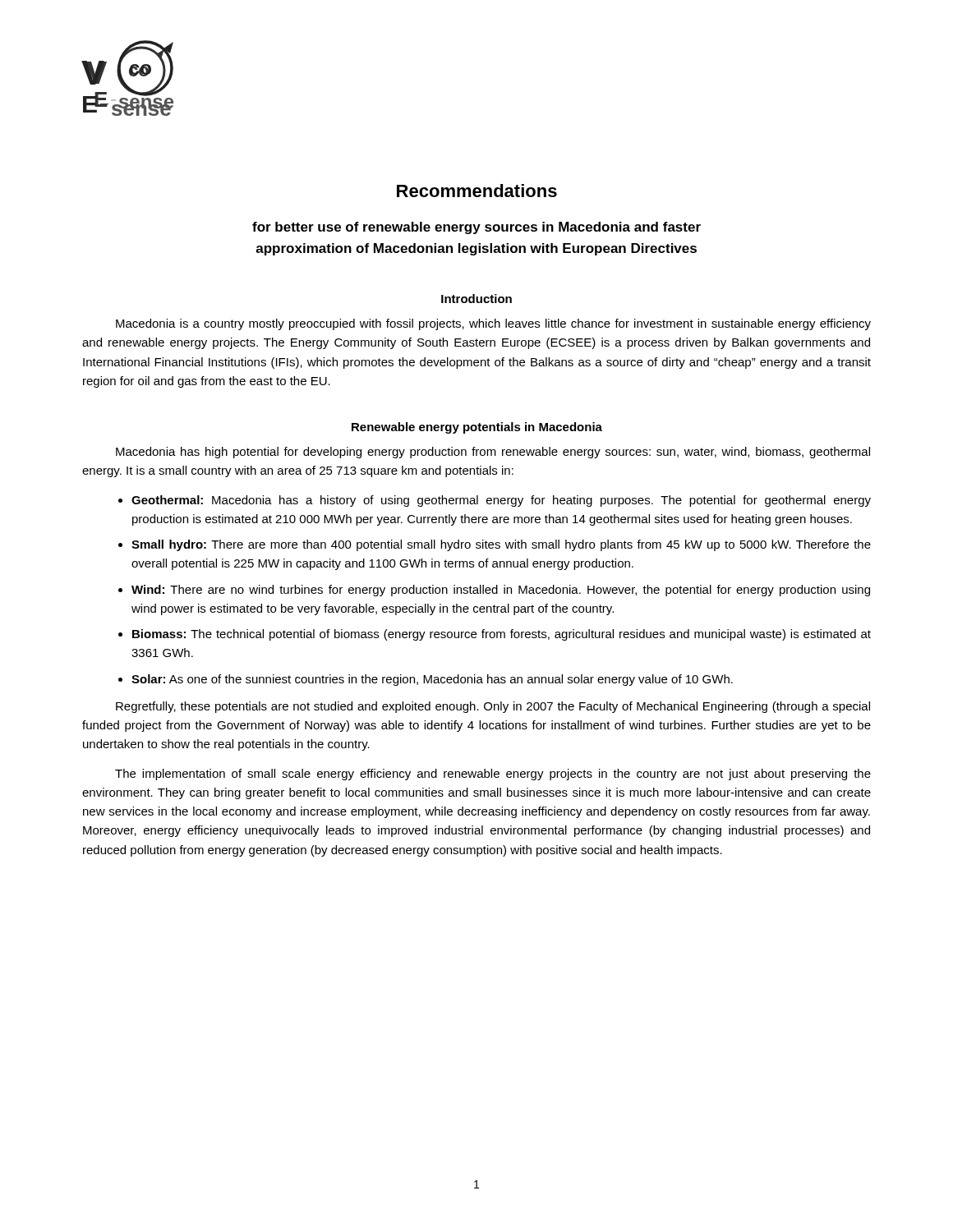The width and height of the screenshot is (953, 1232).
Task: Click on the logo
Action: (x=144, y=81)
